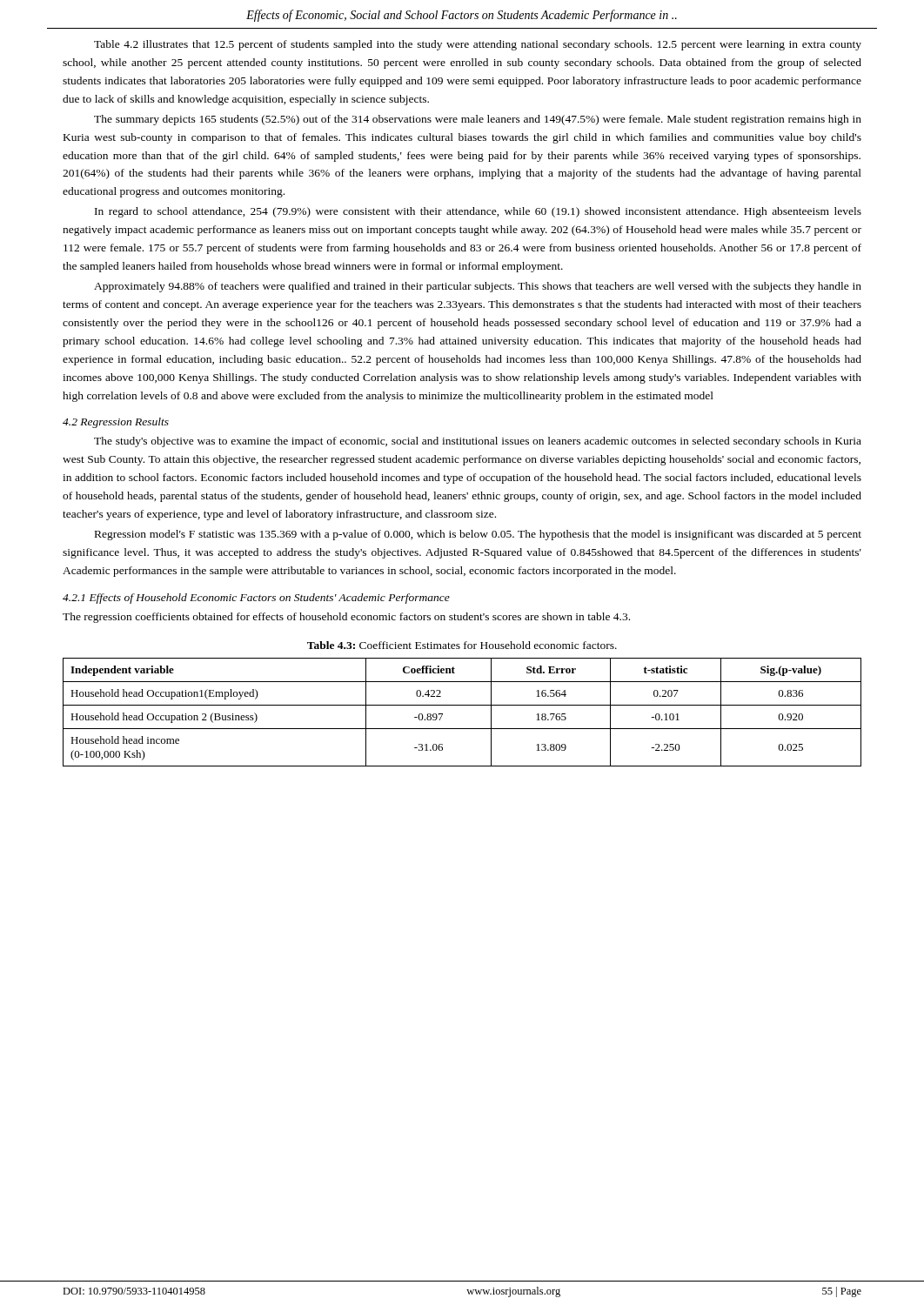Viewport: 924px width, 1305px height.
Task: Find the block on this page that starts "Approximately 94.88% of teachers were qualified"
Action: click(x=462, y=341)
